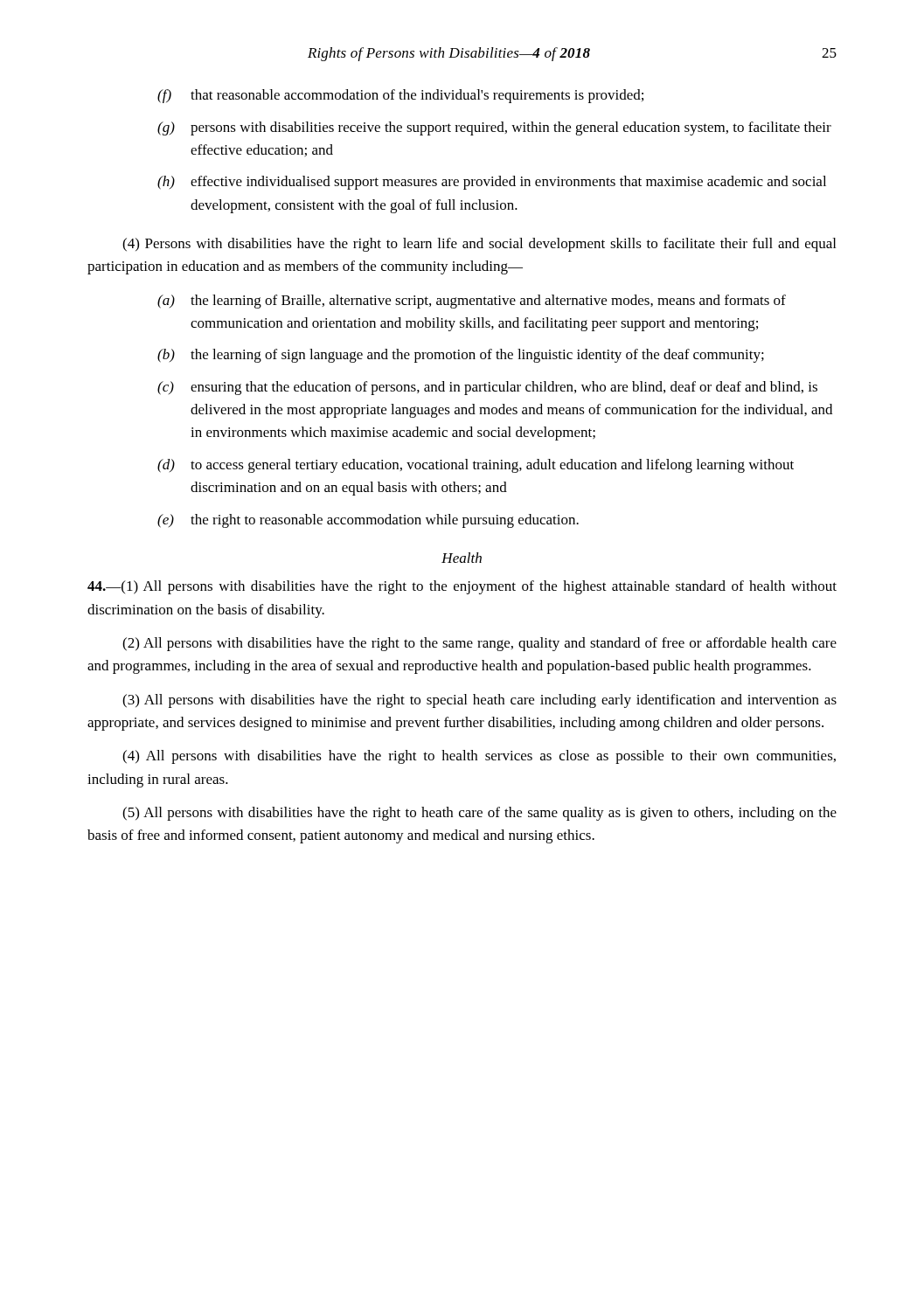Locate the list item containing "(a) the learning of Braille, alternative script, augmentative"

[x=497, y=312]
